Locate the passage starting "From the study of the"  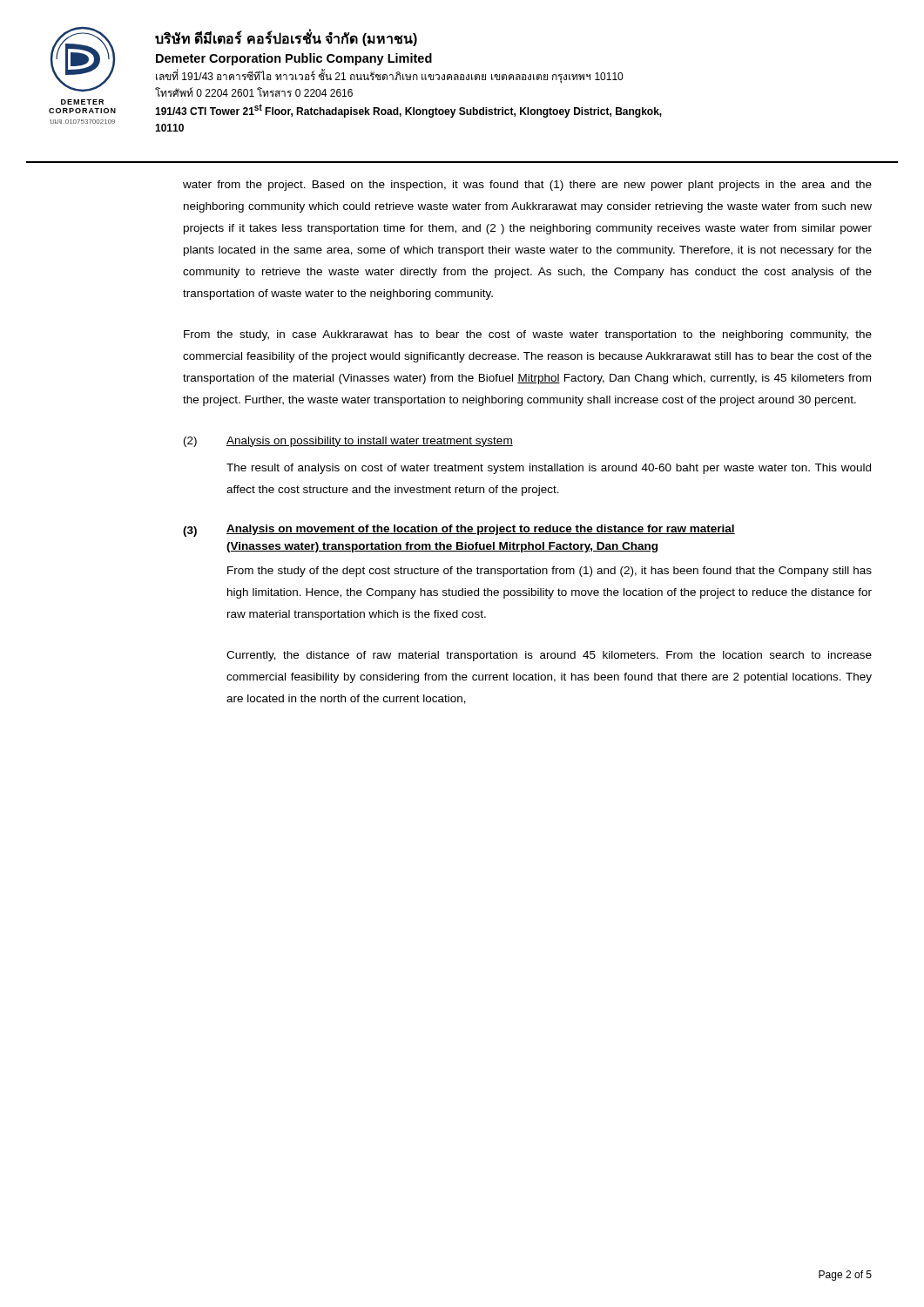(549, 592)
